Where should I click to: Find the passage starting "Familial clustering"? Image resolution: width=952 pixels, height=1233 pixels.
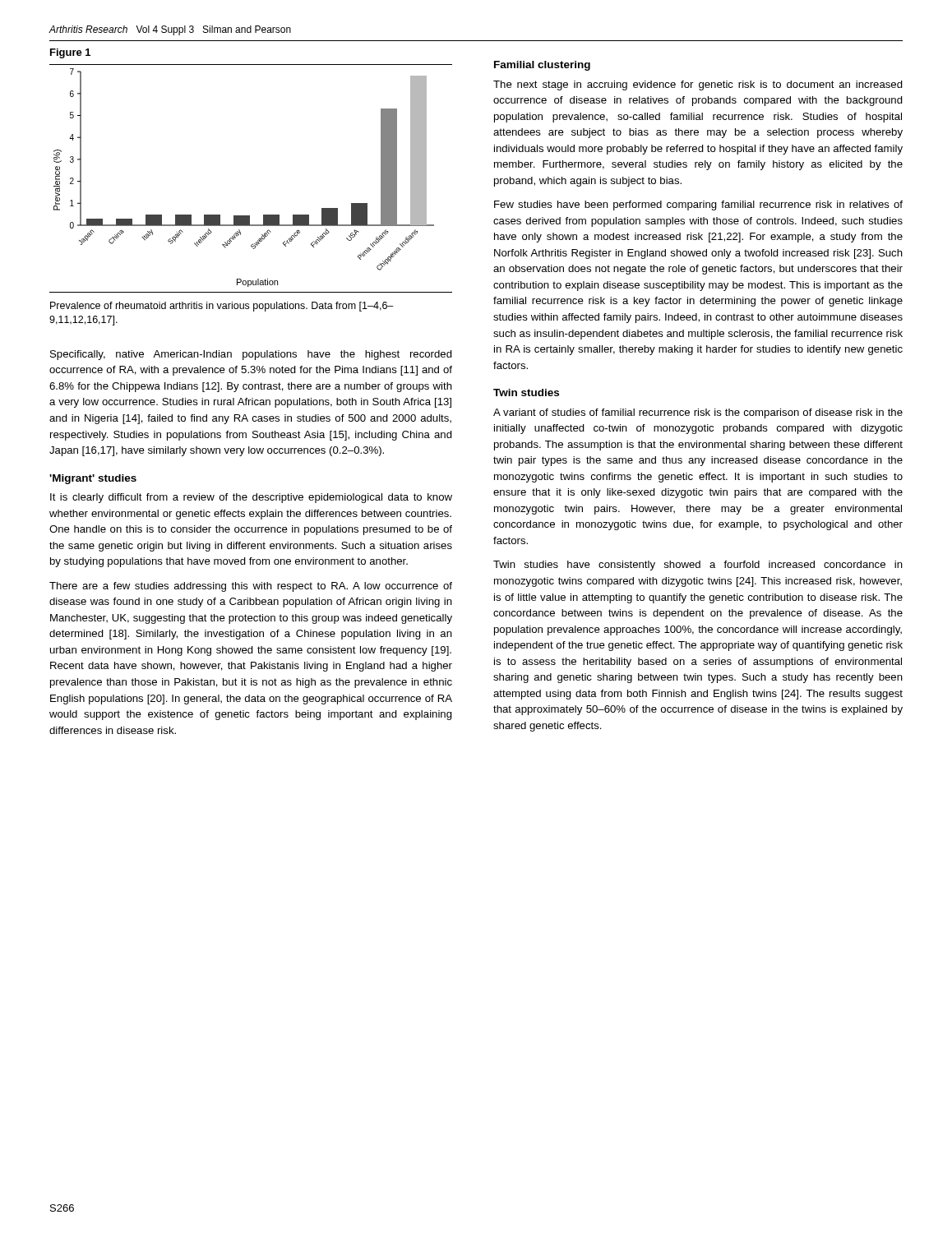[x=542, y=64]
